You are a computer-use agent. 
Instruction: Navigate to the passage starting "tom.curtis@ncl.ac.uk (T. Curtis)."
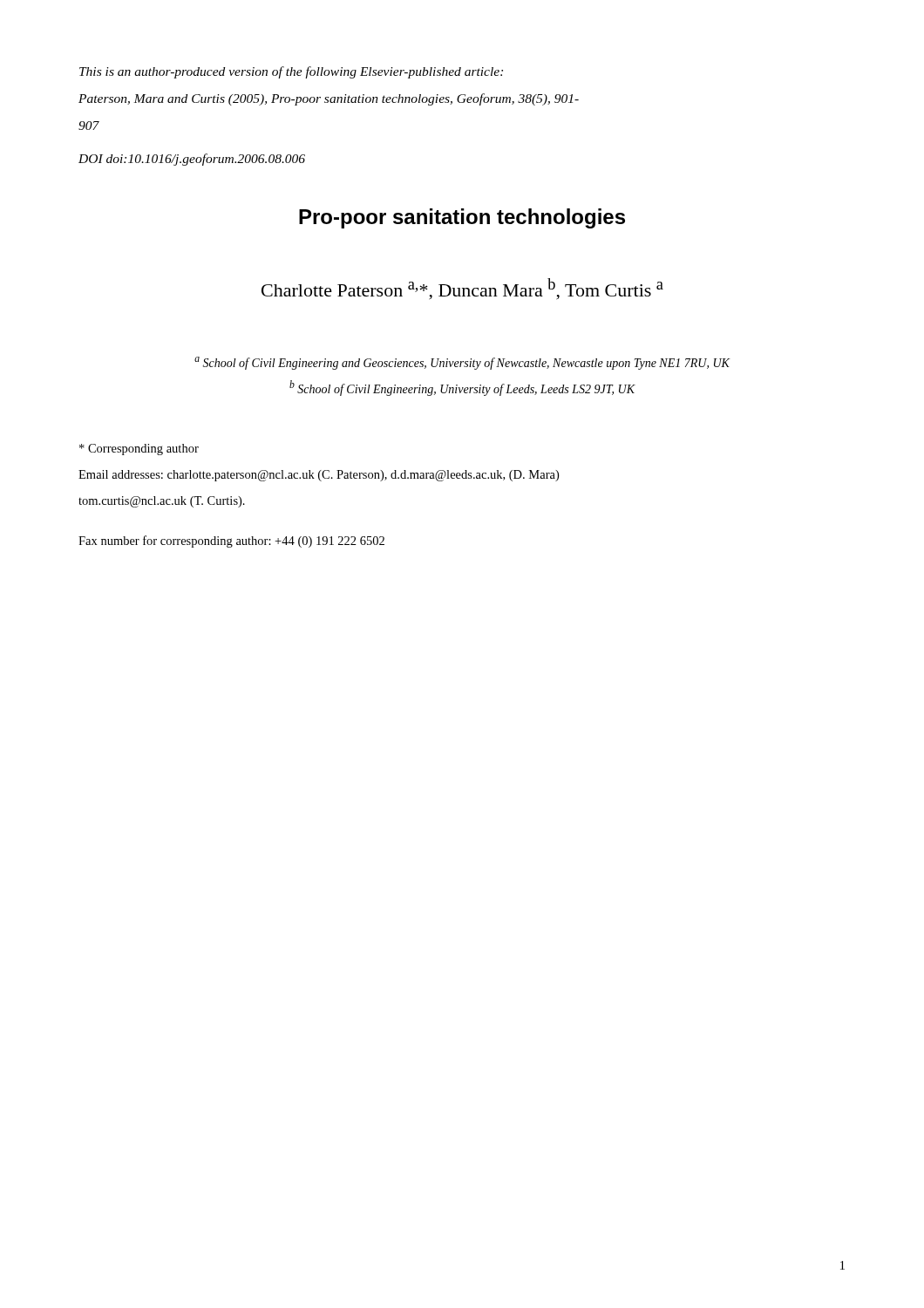162,501
